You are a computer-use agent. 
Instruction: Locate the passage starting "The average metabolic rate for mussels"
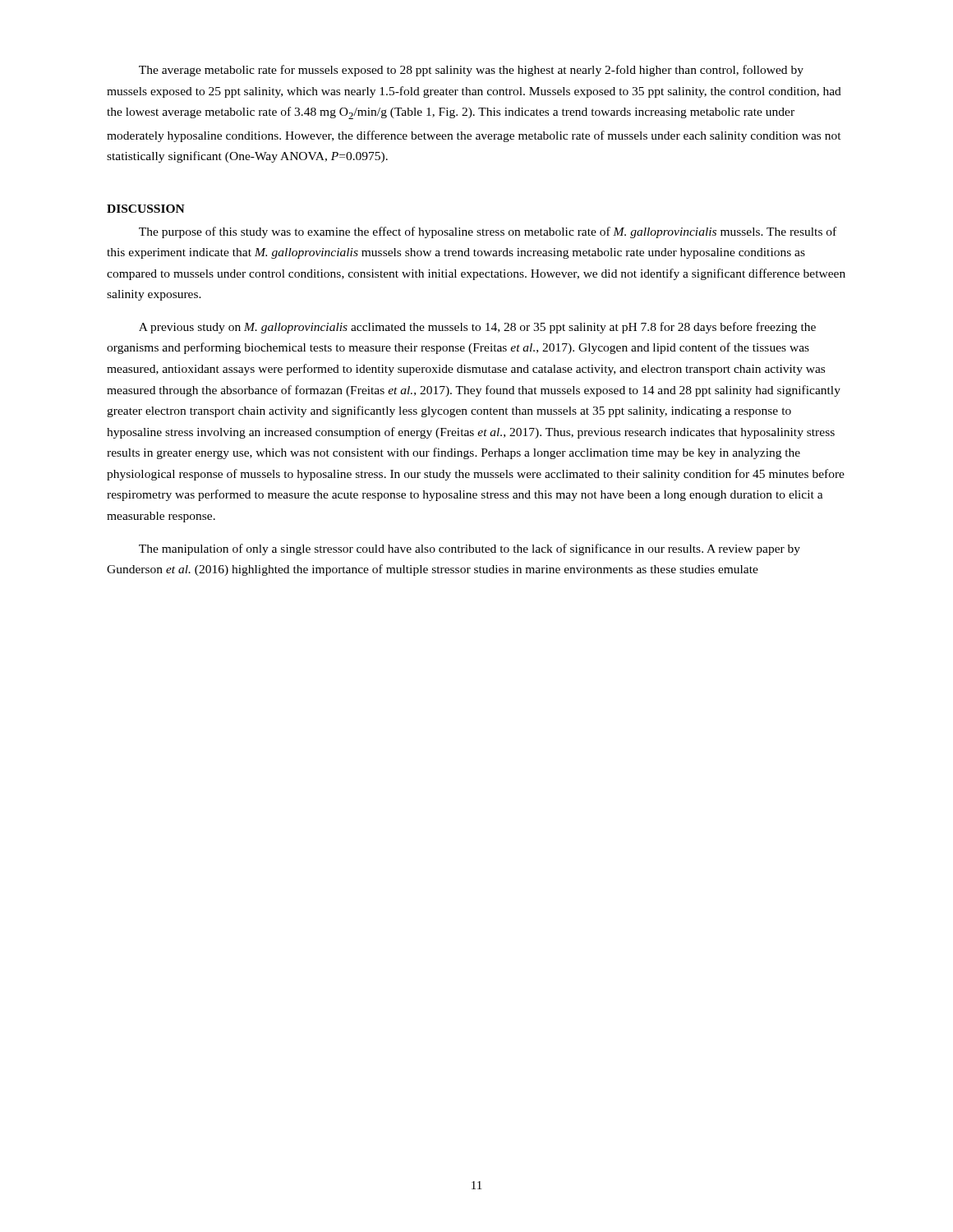[476, 113]
